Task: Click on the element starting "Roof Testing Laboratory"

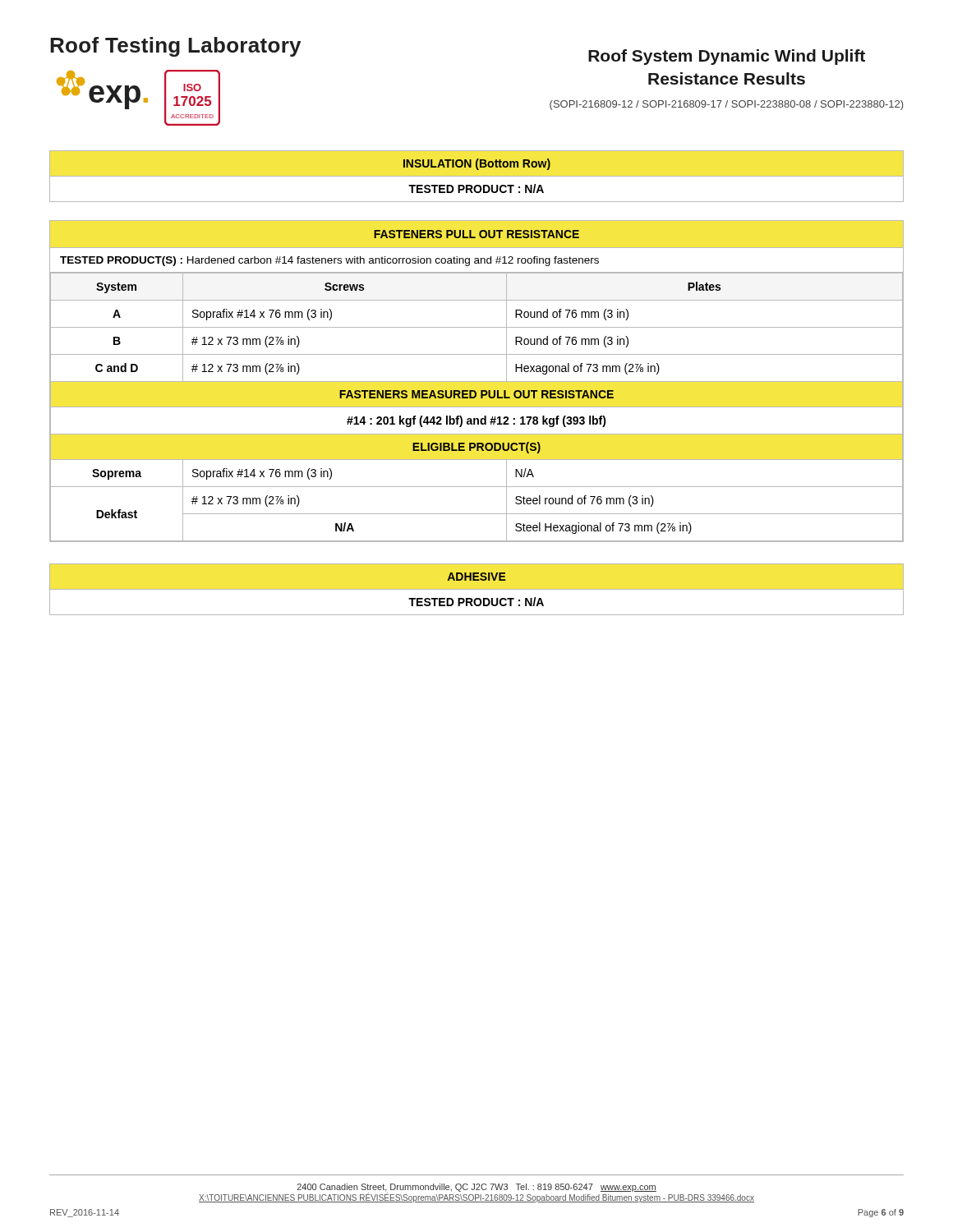Action: [175, 45]
